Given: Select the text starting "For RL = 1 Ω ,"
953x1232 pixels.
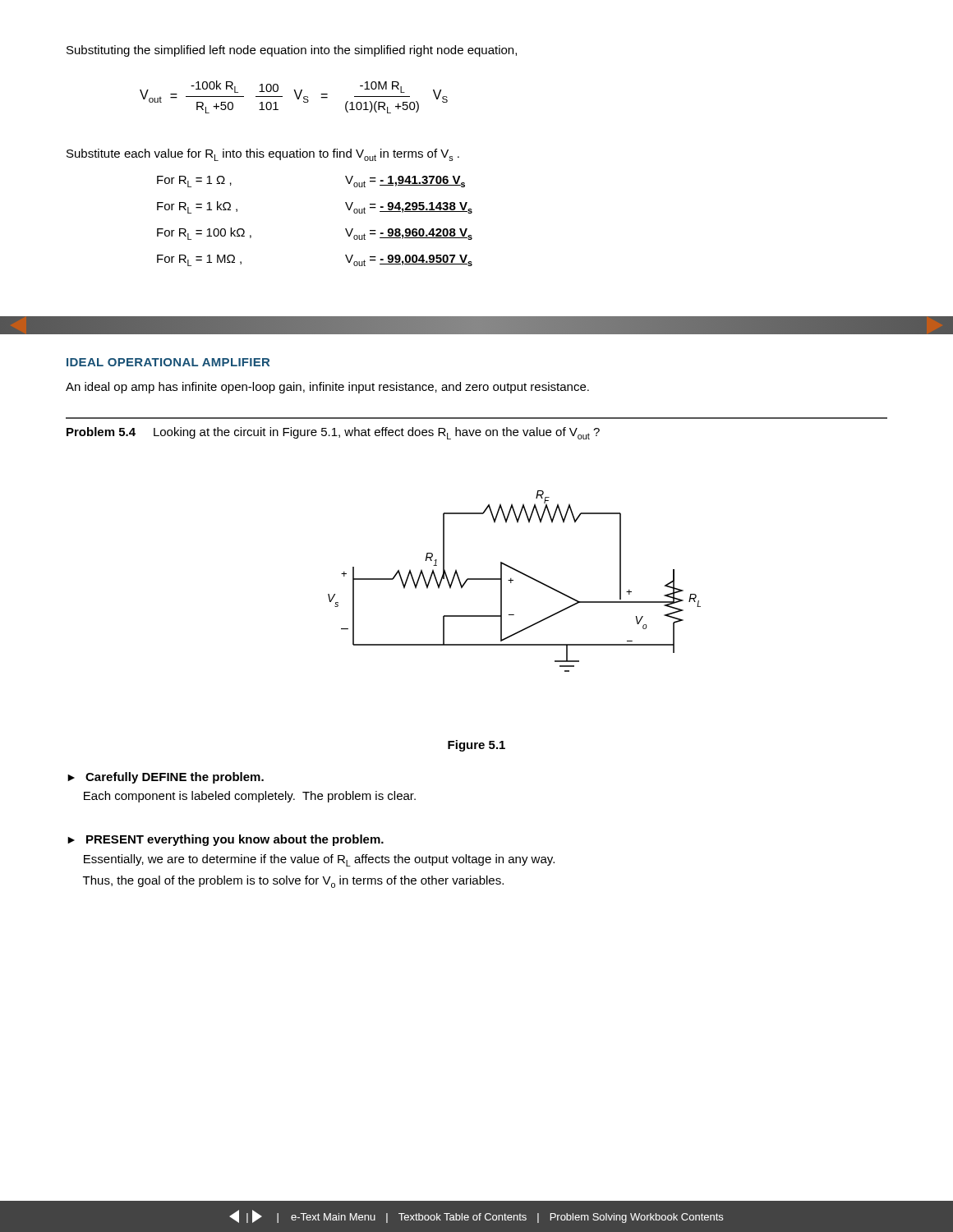Looking at the screenshot, I should (x=198, y=181).
